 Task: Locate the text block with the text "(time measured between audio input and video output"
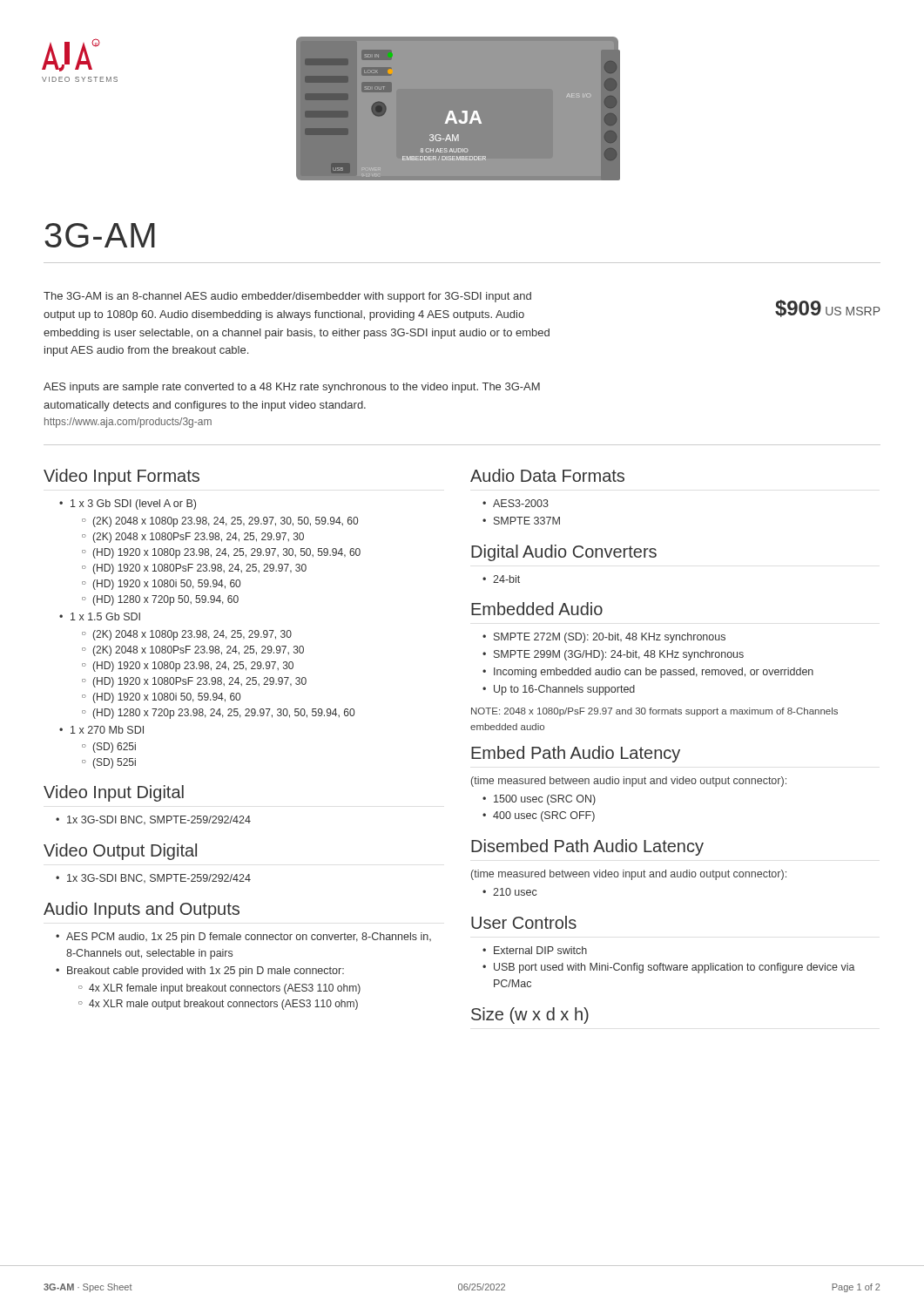click(629, 780)
